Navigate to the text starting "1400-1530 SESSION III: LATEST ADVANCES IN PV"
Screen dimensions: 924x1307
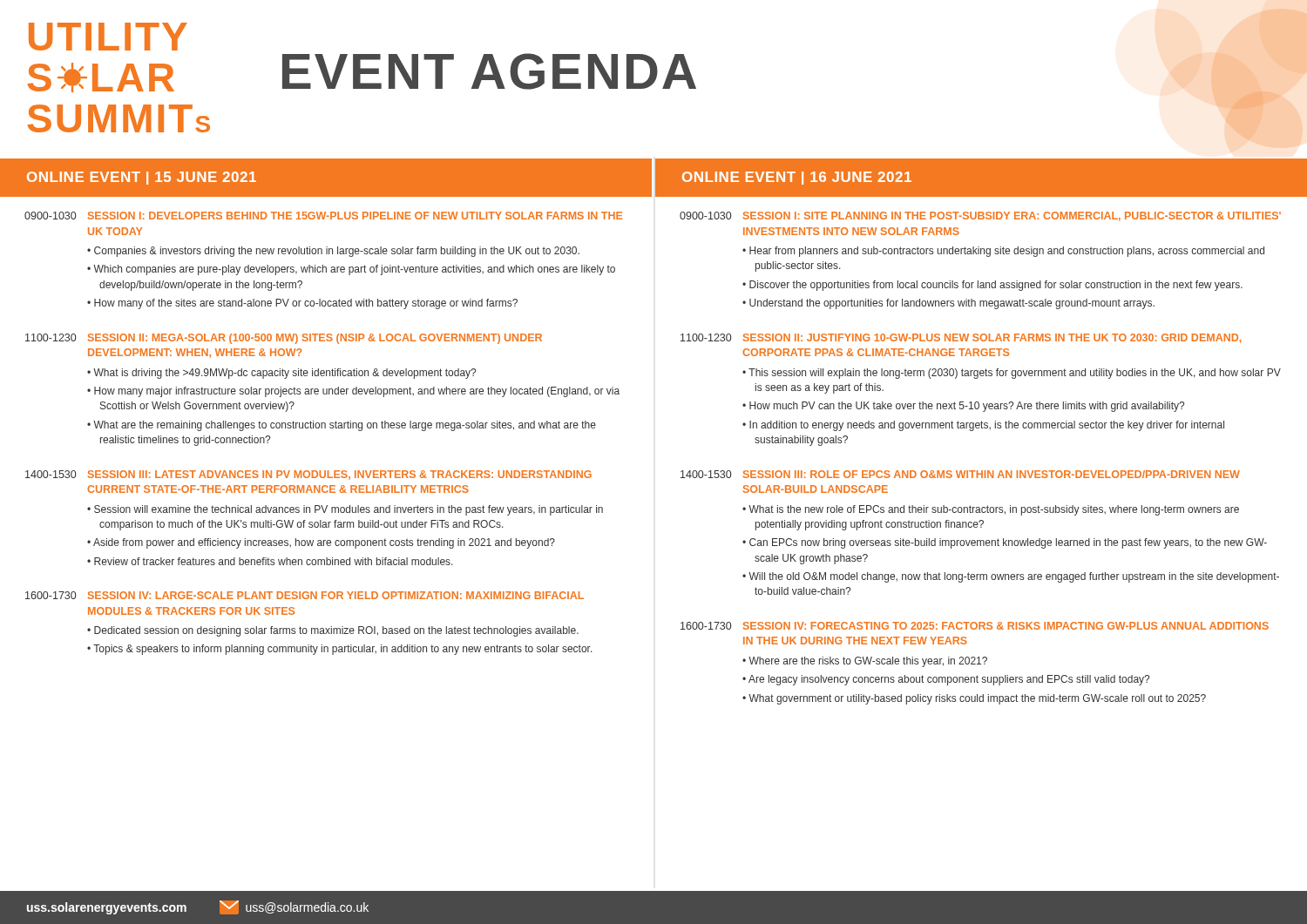[x=326, y=520]
